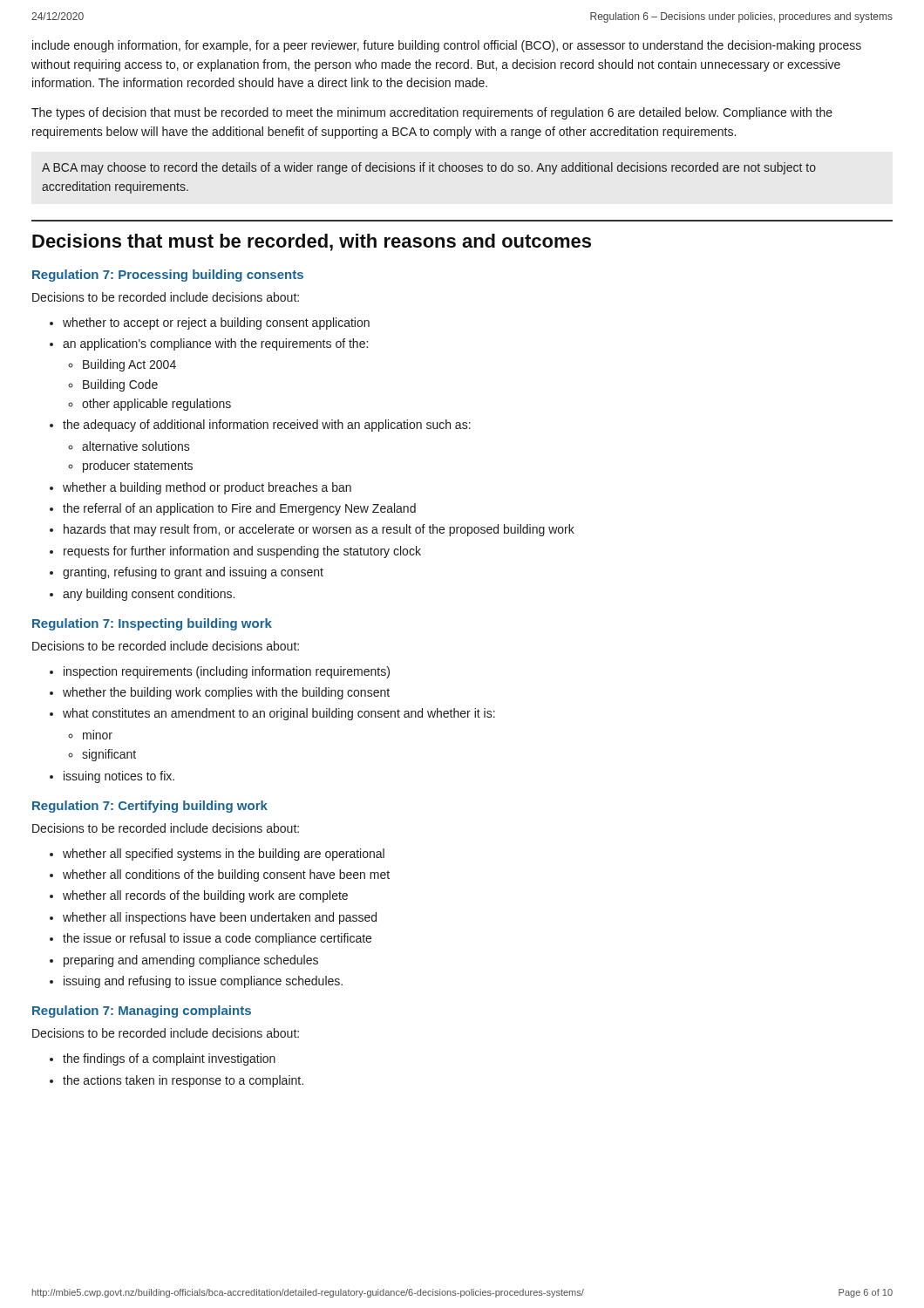Locate the text "Regulation 7: Certifying building work"
Viewport: 924px width, 1308px height.
point(149,805)
